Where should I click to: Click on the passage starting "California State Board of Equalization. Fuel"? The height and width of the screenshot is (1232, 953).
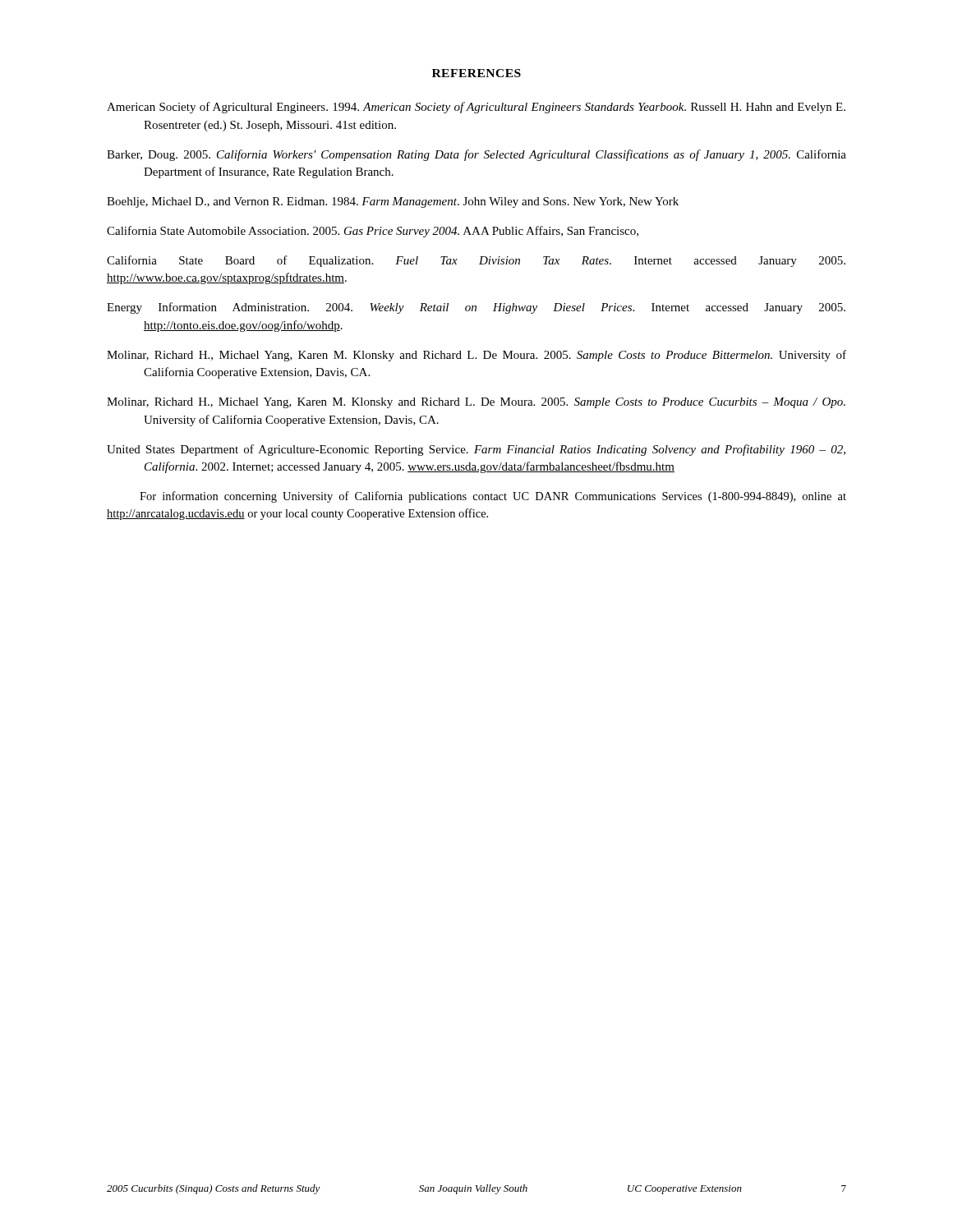[x=476, y=269]
